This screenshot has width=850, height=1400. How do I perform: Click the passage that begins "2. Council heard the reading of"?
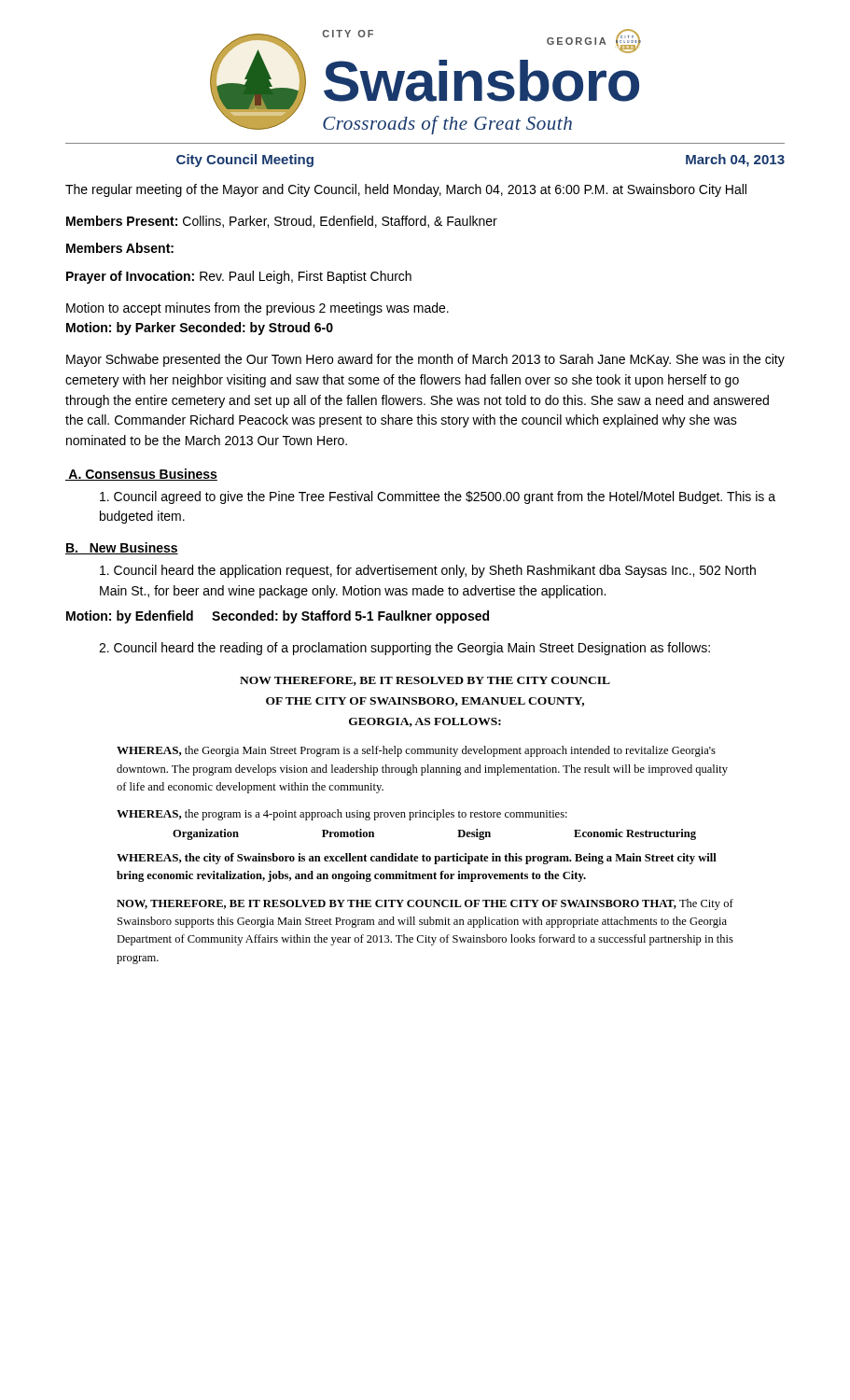405,648
